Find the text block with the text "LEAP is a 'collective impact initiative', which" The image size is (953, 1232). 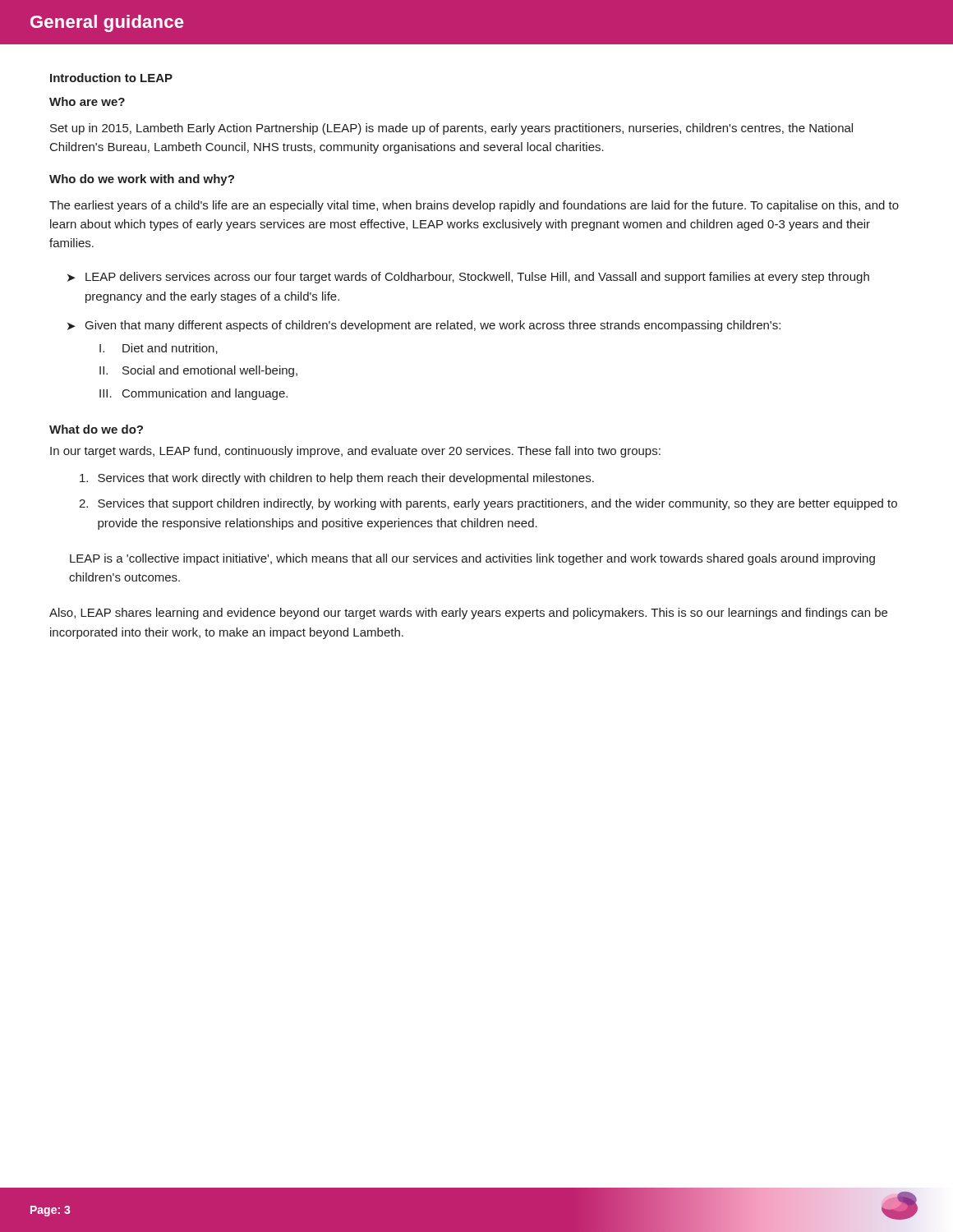coord(472,567)
